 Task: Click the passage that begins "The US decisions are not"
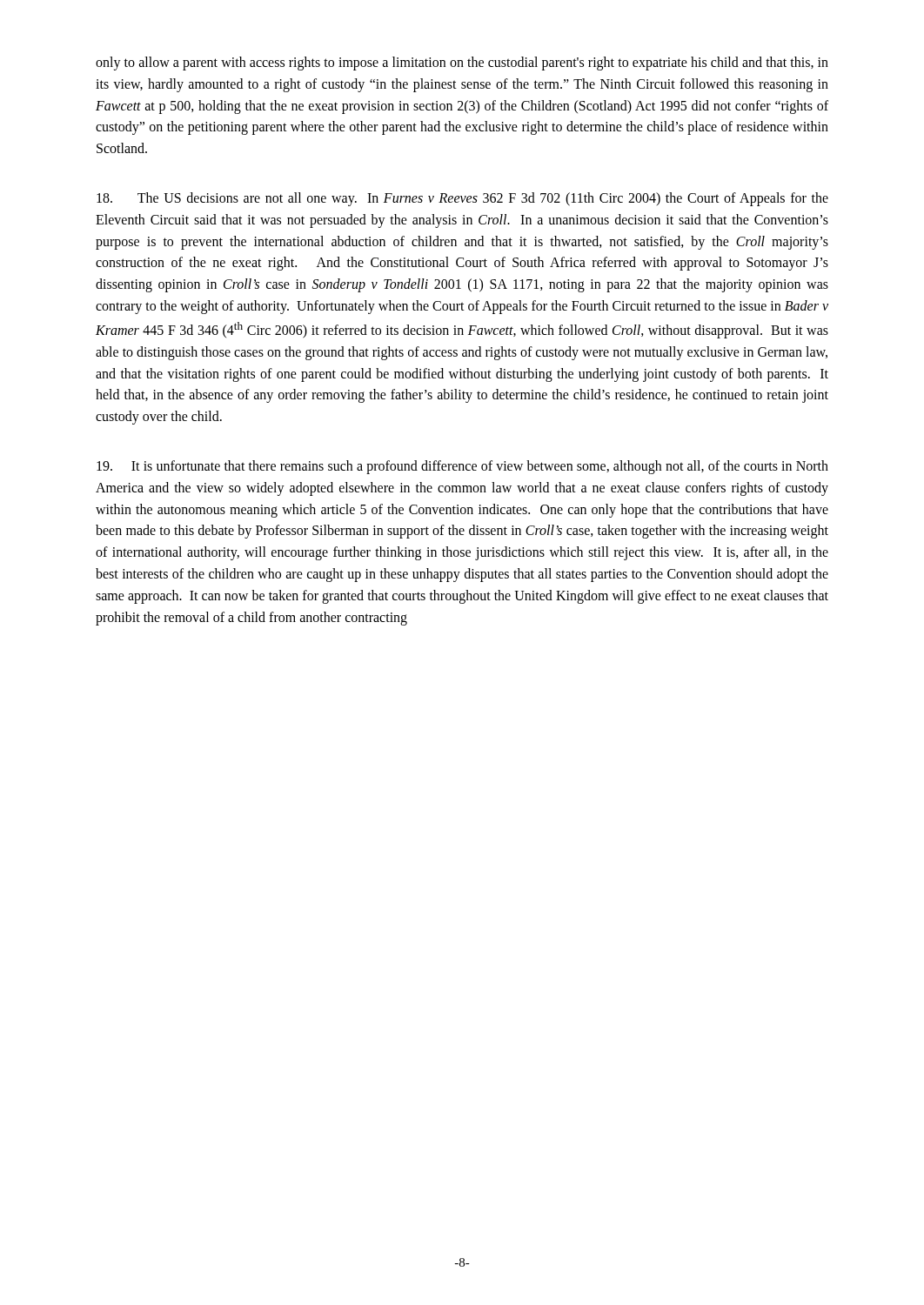pos(462,307)
